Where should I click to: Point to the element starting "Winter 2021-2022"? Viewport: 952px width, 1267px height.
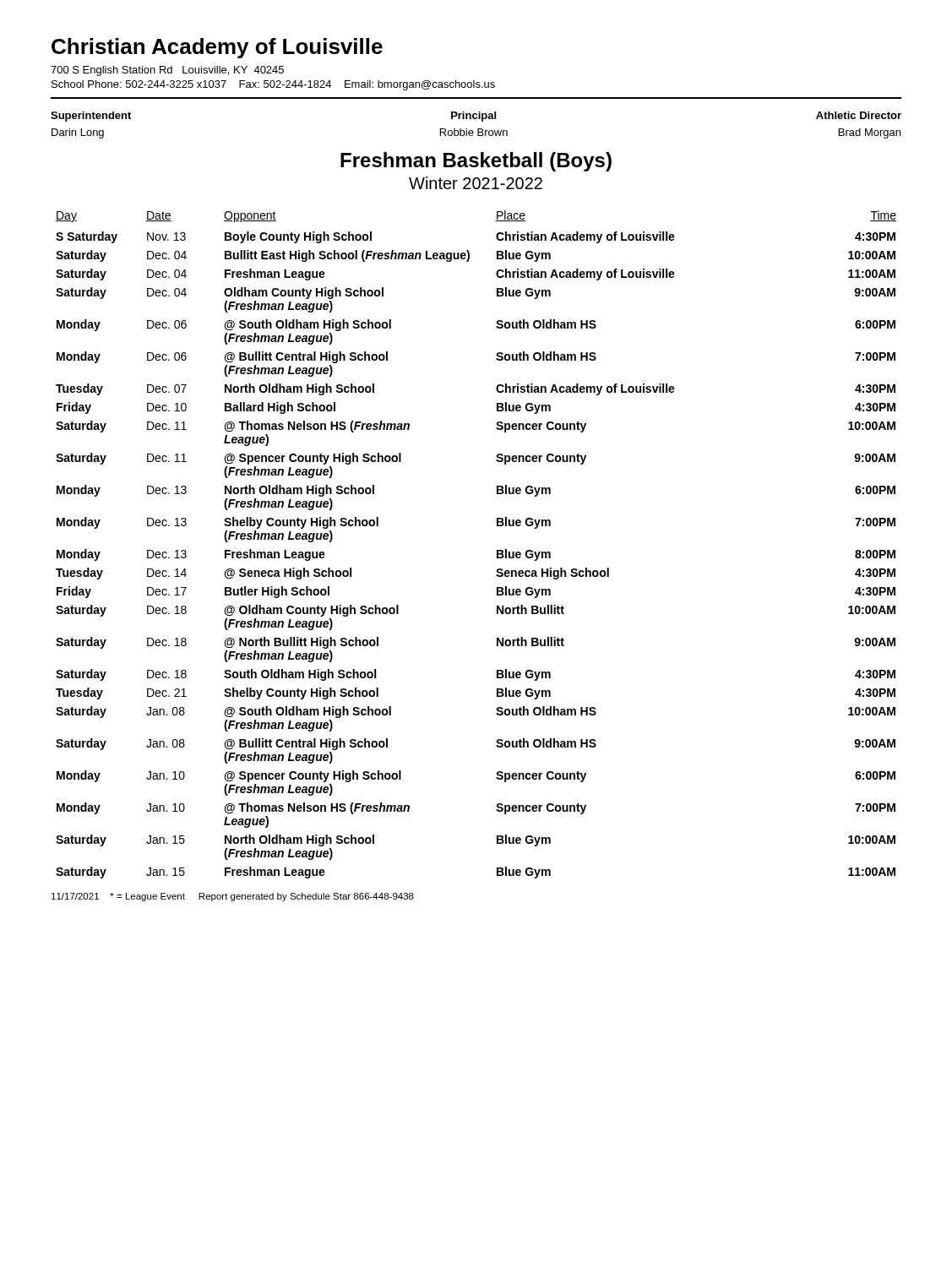coord(476,184)
